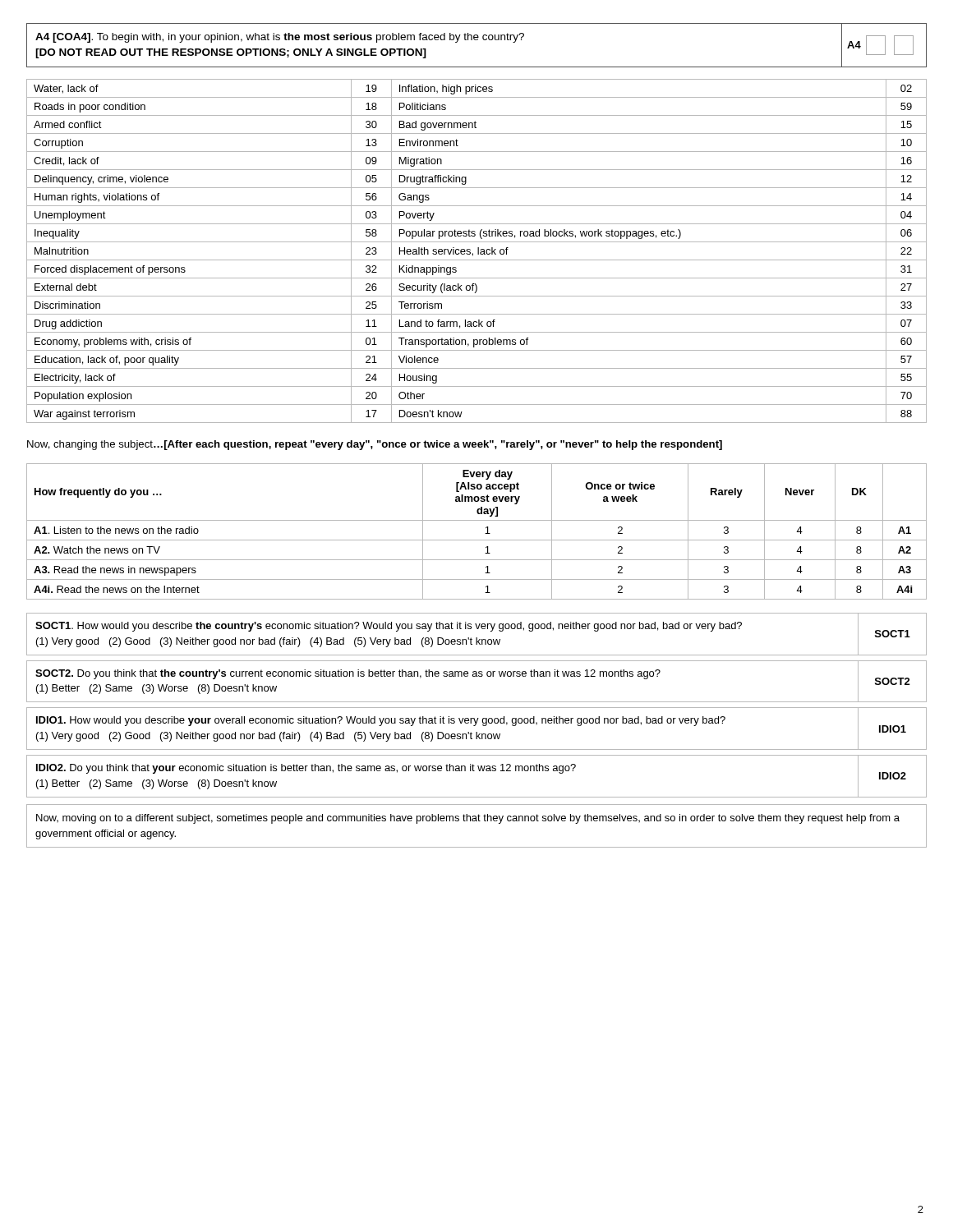Navigate to the region starting "Now, moving on to a different subject,"

pyautogui.click(x=467, y=825)
